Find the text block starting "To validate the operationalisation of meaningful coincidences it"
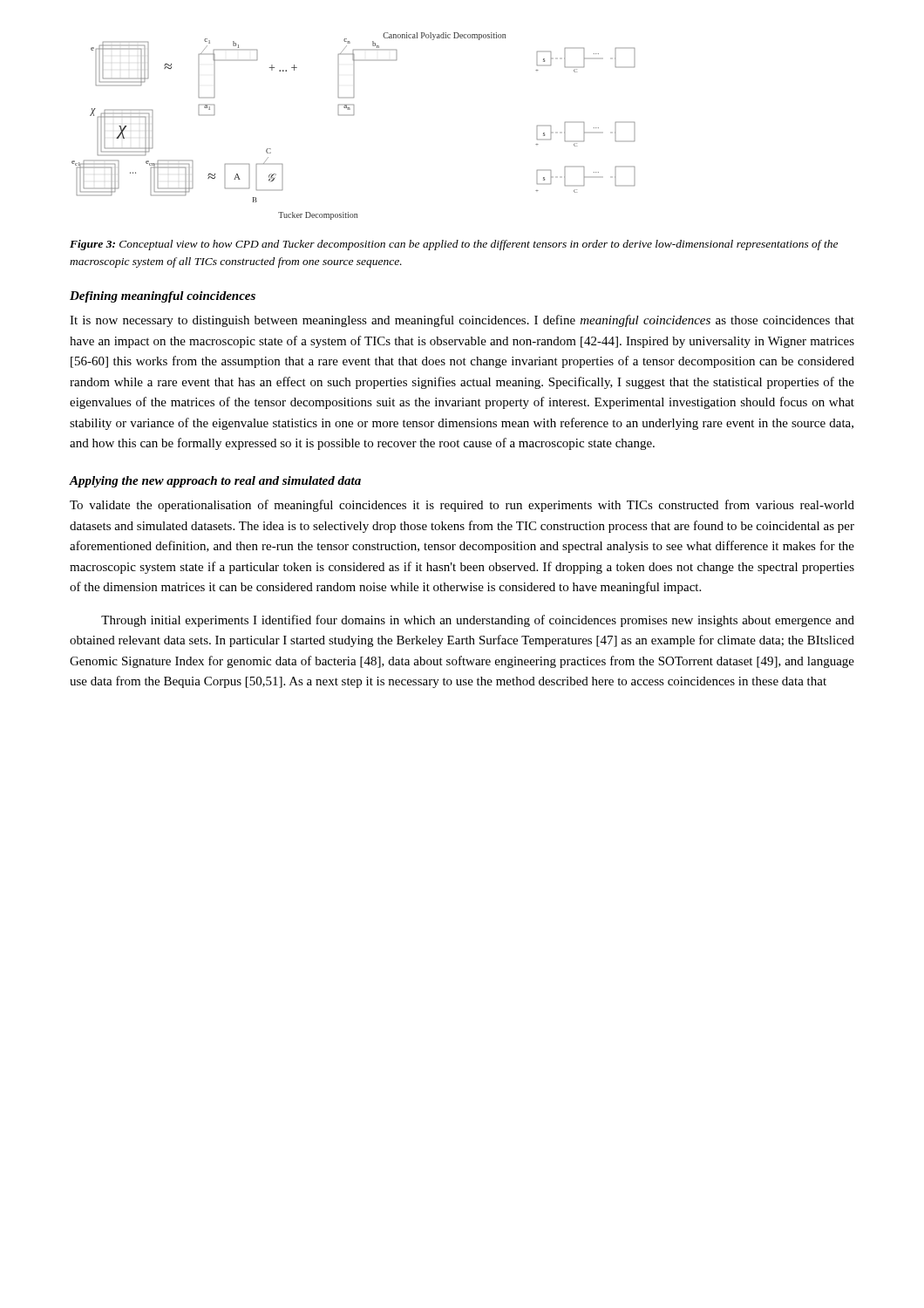The height and width of the screenshot is (1308, 924). (462, 546)
